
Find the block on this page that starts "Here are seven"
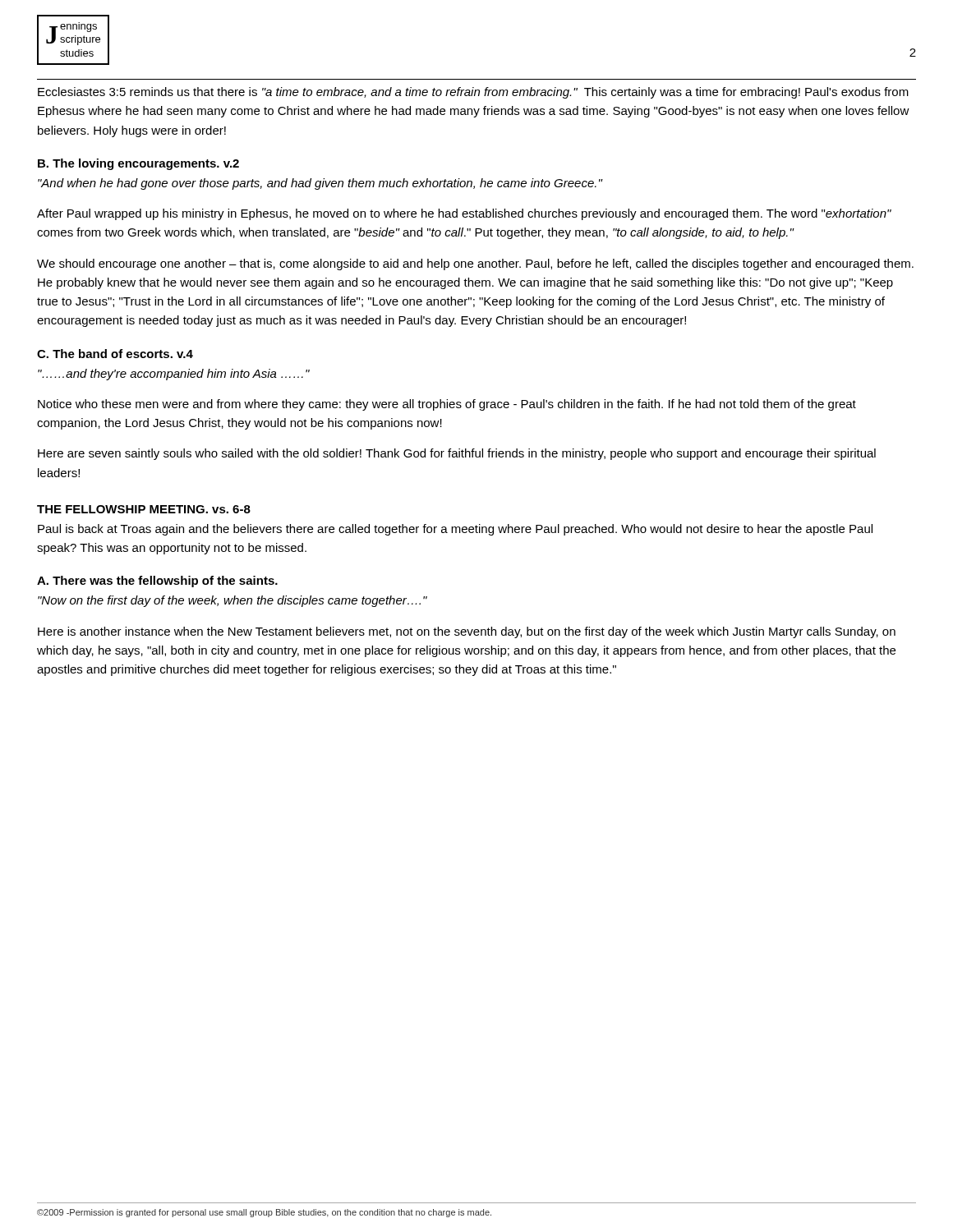pyautogui.click(x=457, y=463)
